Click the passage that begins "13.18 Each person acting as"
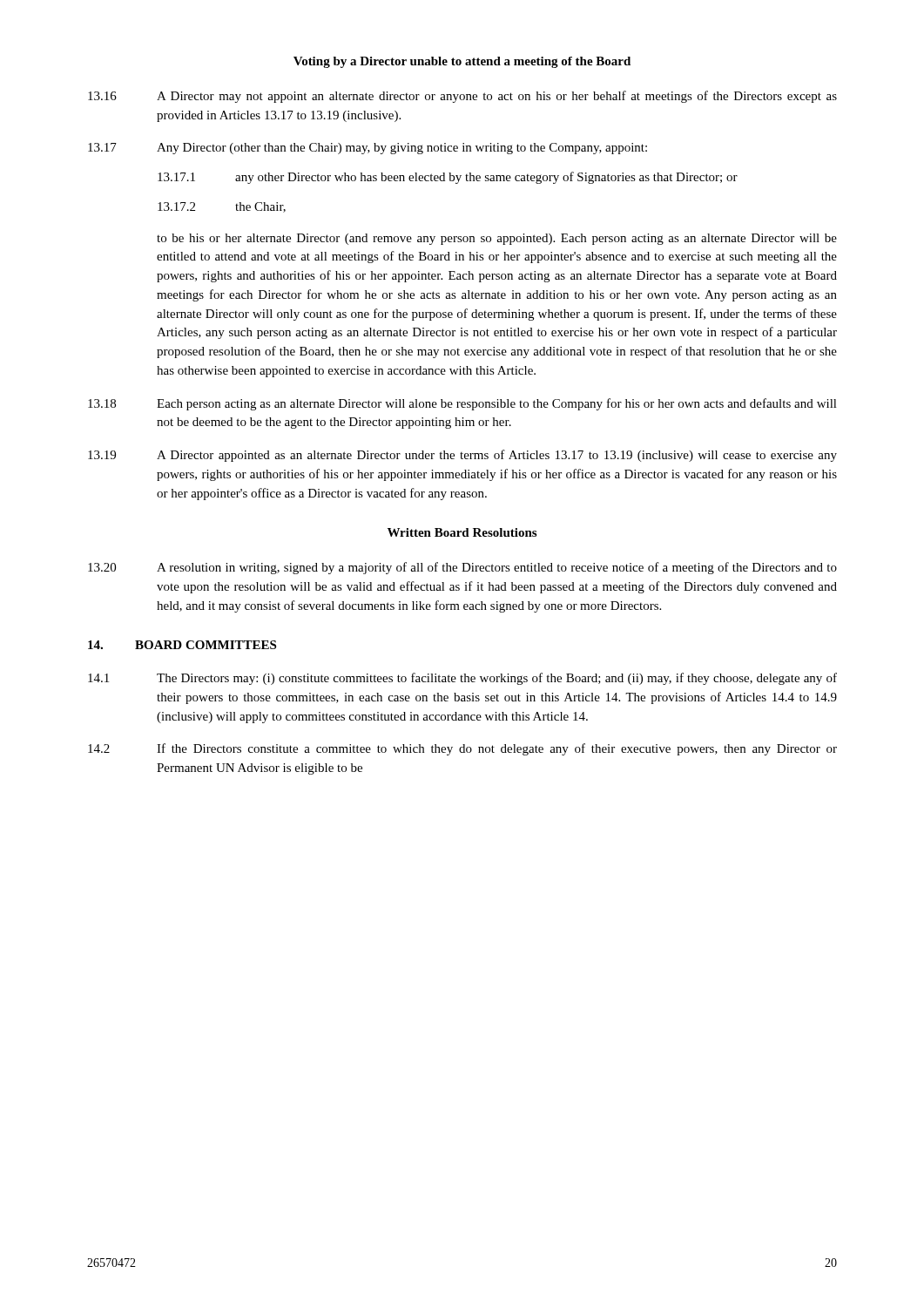The height and width of the screenshot is (1307, 924). pyautogui.click(x=462, y=413)
